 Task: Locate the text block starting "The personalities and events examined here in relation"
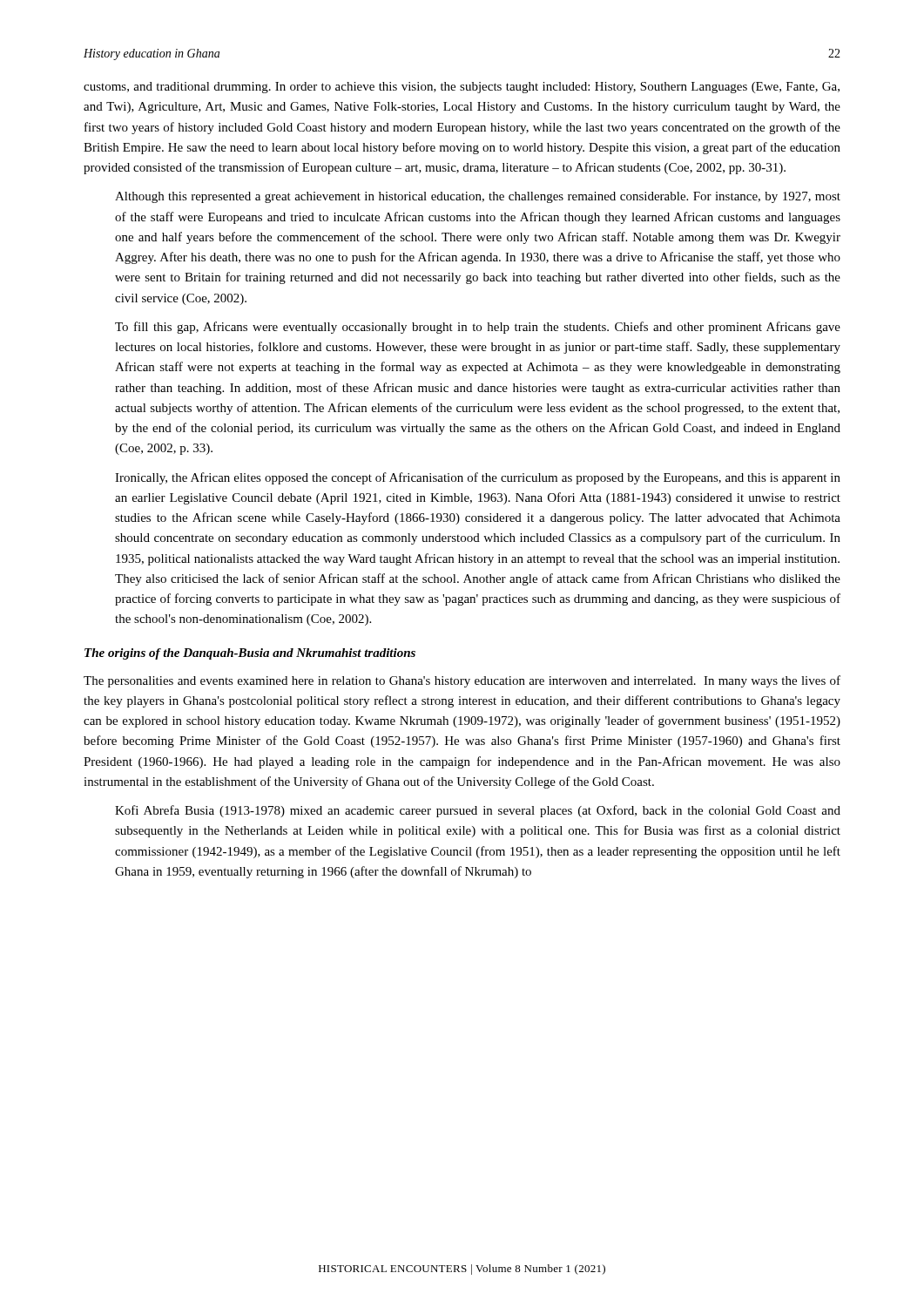(462, 731)
